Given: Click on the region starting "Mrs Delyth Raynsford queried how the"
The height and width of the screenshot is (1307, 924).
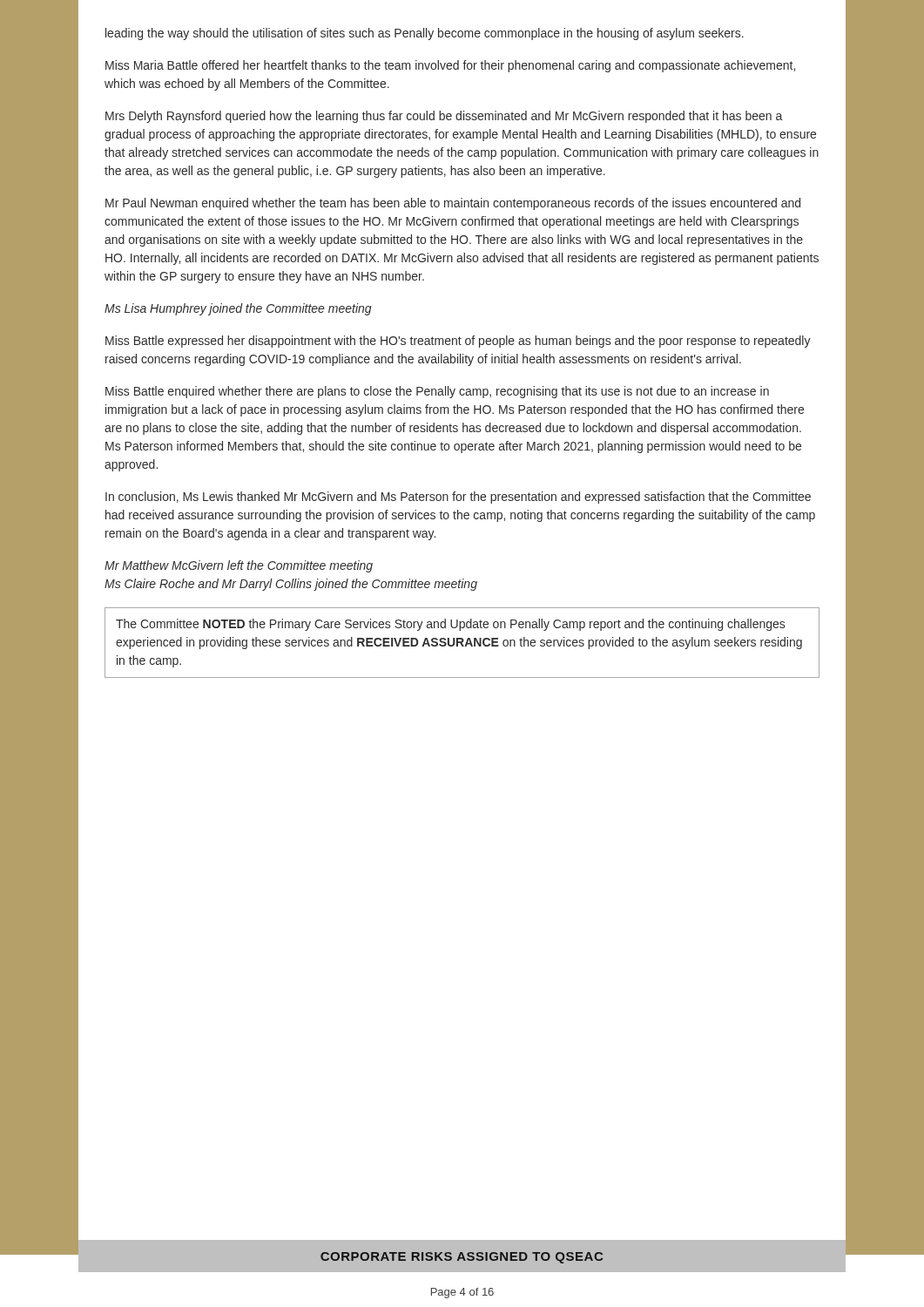Looking at the screenshot, I should [462, 143].
